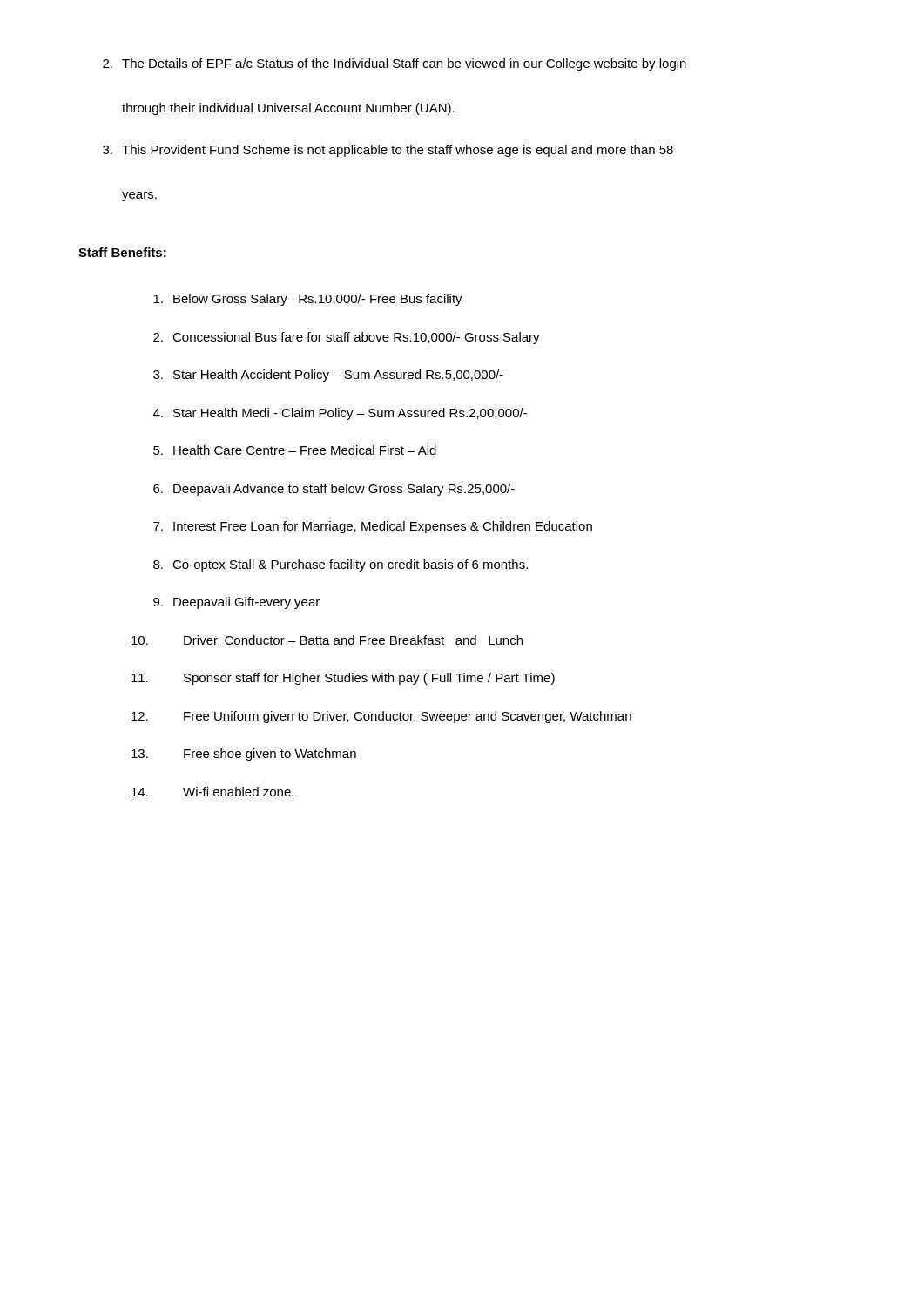Point to the element starting "12. Free Uniform given to Driver, Conductor,"
Viewport: 924px width, 1307px height.
click(x=488, y=716)
